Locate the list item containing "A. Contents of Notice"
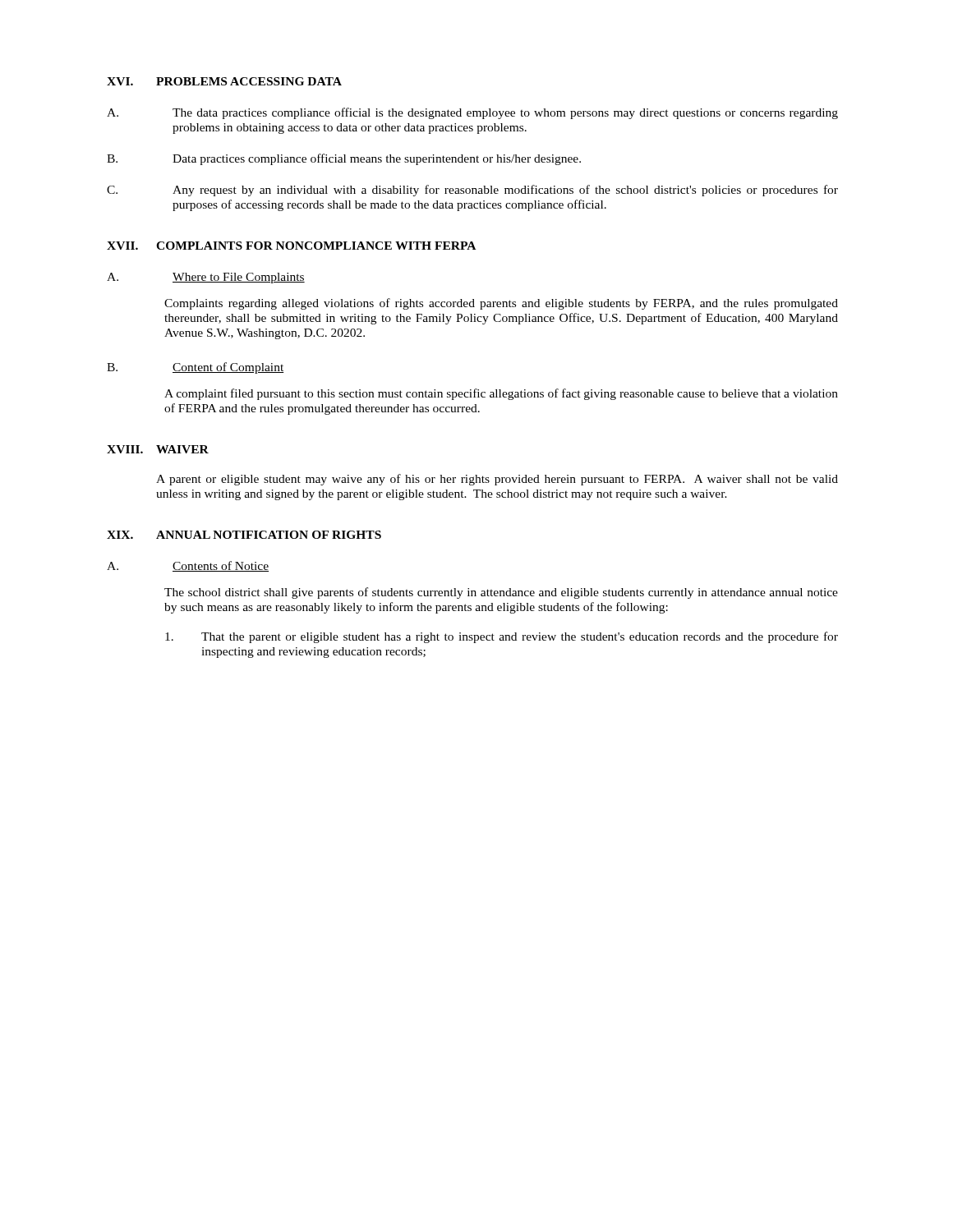This screenshot has width=953, height=1232. 188,566
